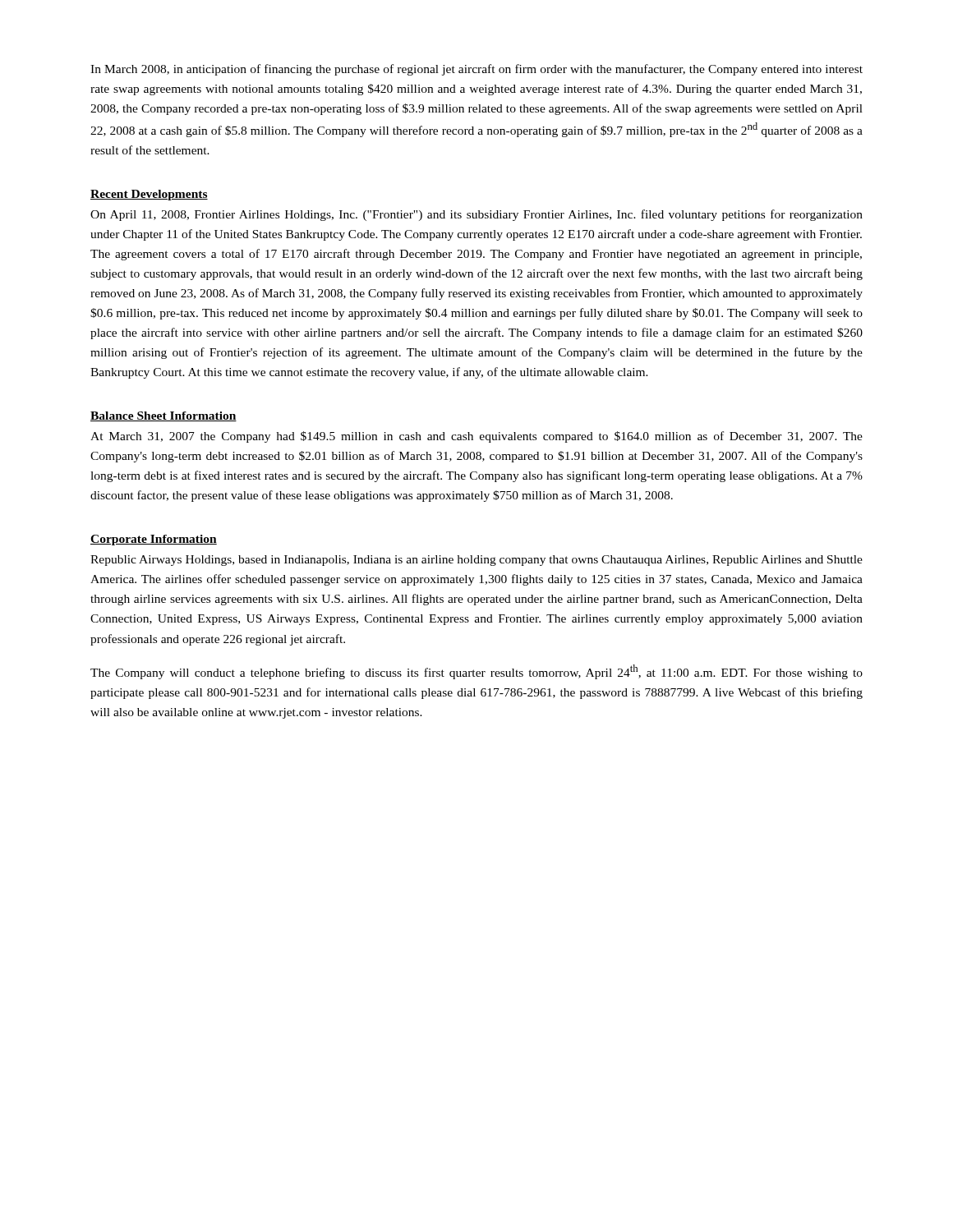Select the text block with the text "In March 2008, in anticipation of"
The width and height of the screenshot is (953, 1232).
point(476,110)
